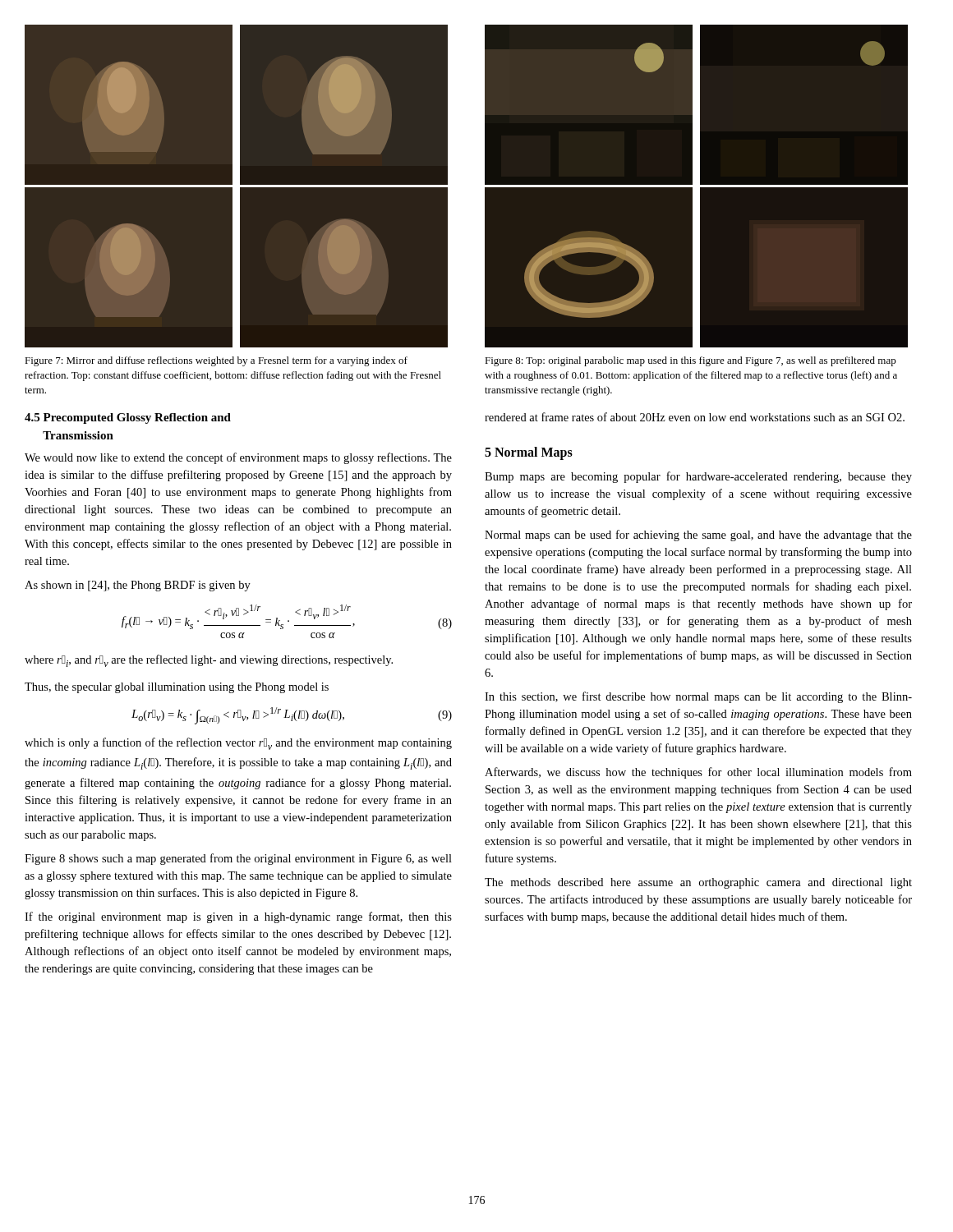Where is the passage that starts "Figure 8 shows such a map generated"?
Viewport: 953px width, 1232px height.
(x=238, y=876)
